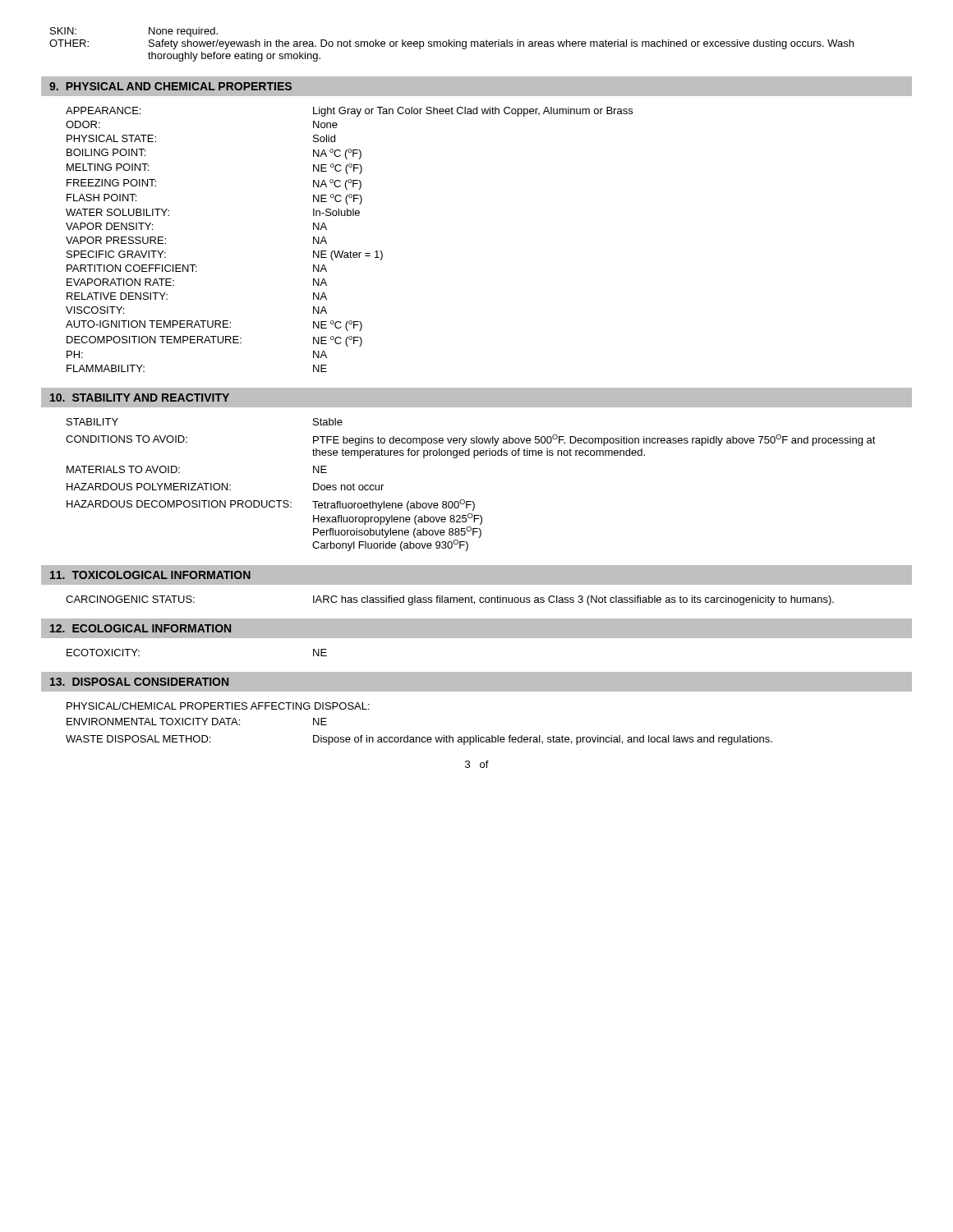The width and height of the screenshot is (953, 1232).
Task: Select the text block that says "STABILITY Stable CONDITIONS TO"
Action: (94, 422)
